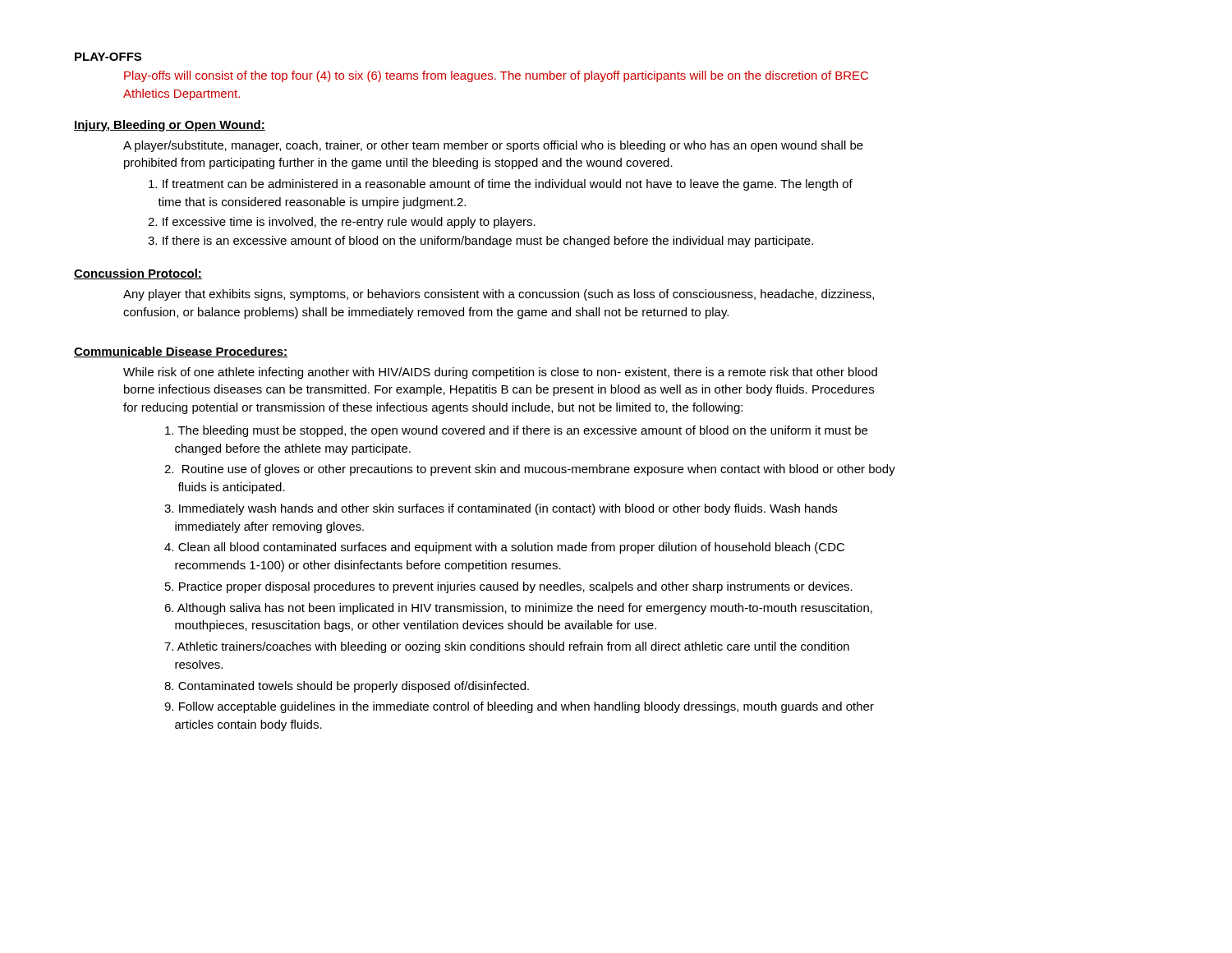This screenshot has height=953, width=1232.
Task: Find the list item that says "6. Although saliva"
Action: click(519, 616)
